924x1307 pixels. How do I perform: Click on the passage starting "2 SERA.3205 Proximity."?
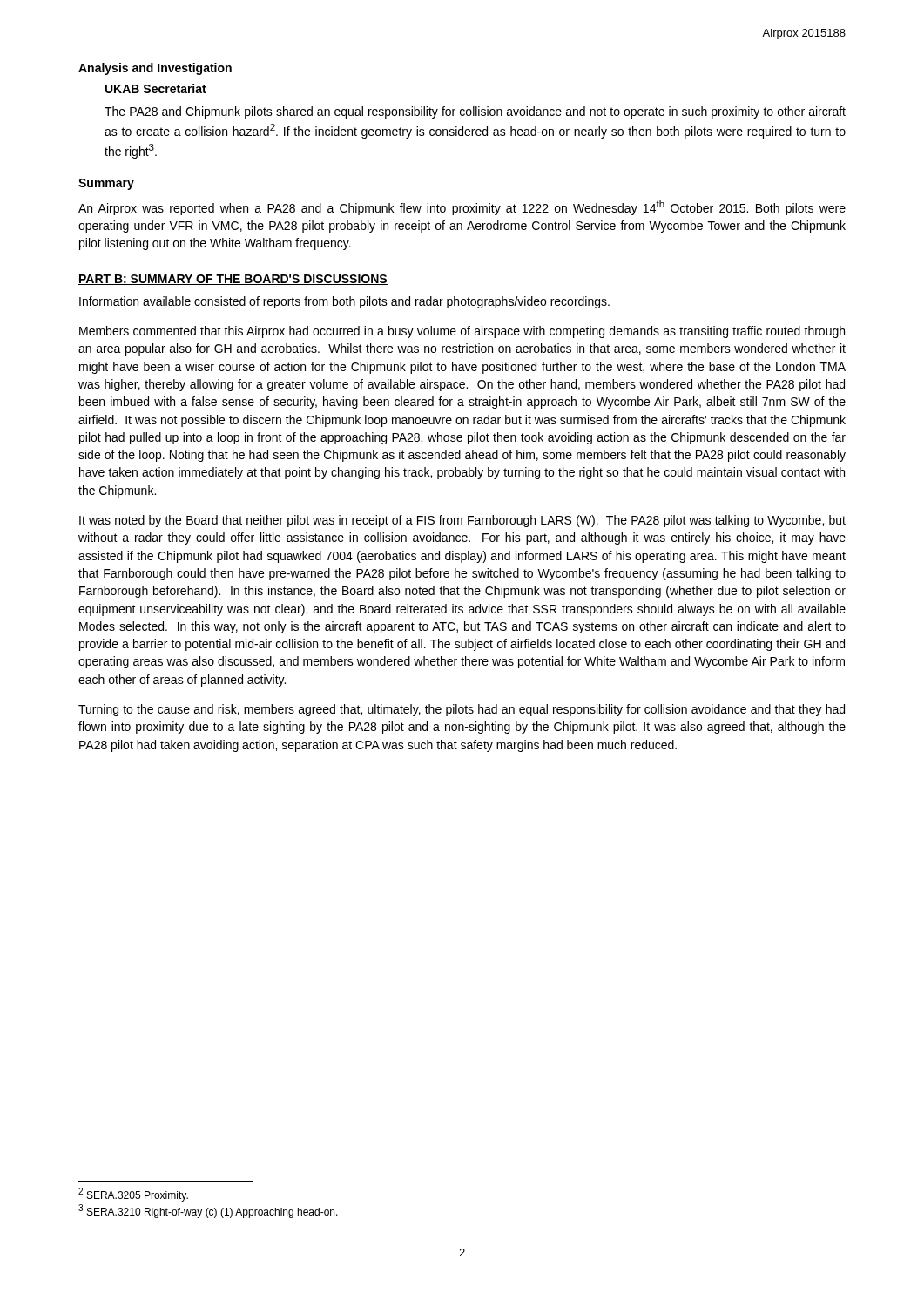pyautogui.click(x=134, y=1194)
